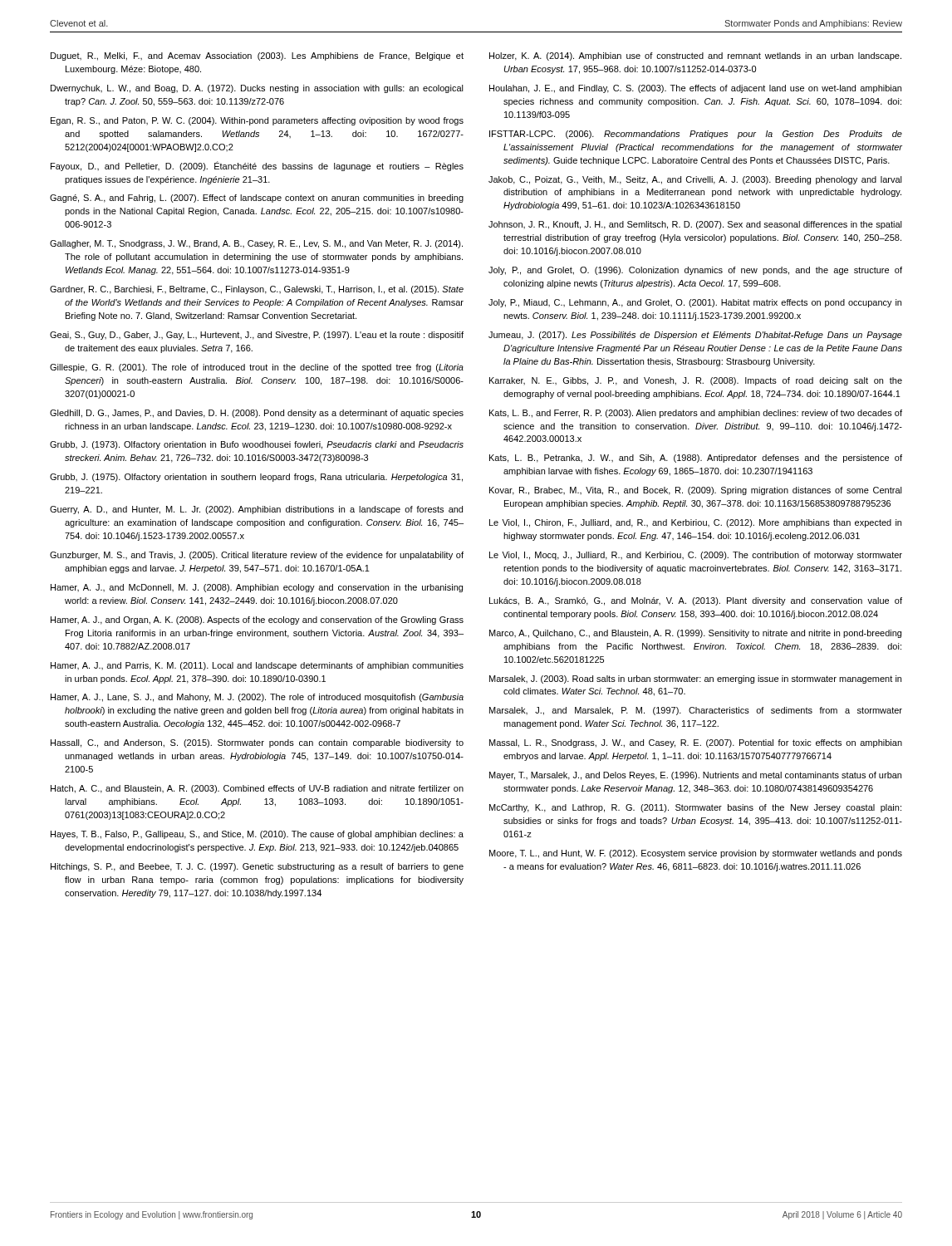Locate the block of text that opens with "Marsalek, J., and Marsalek,"

point(695,717)
